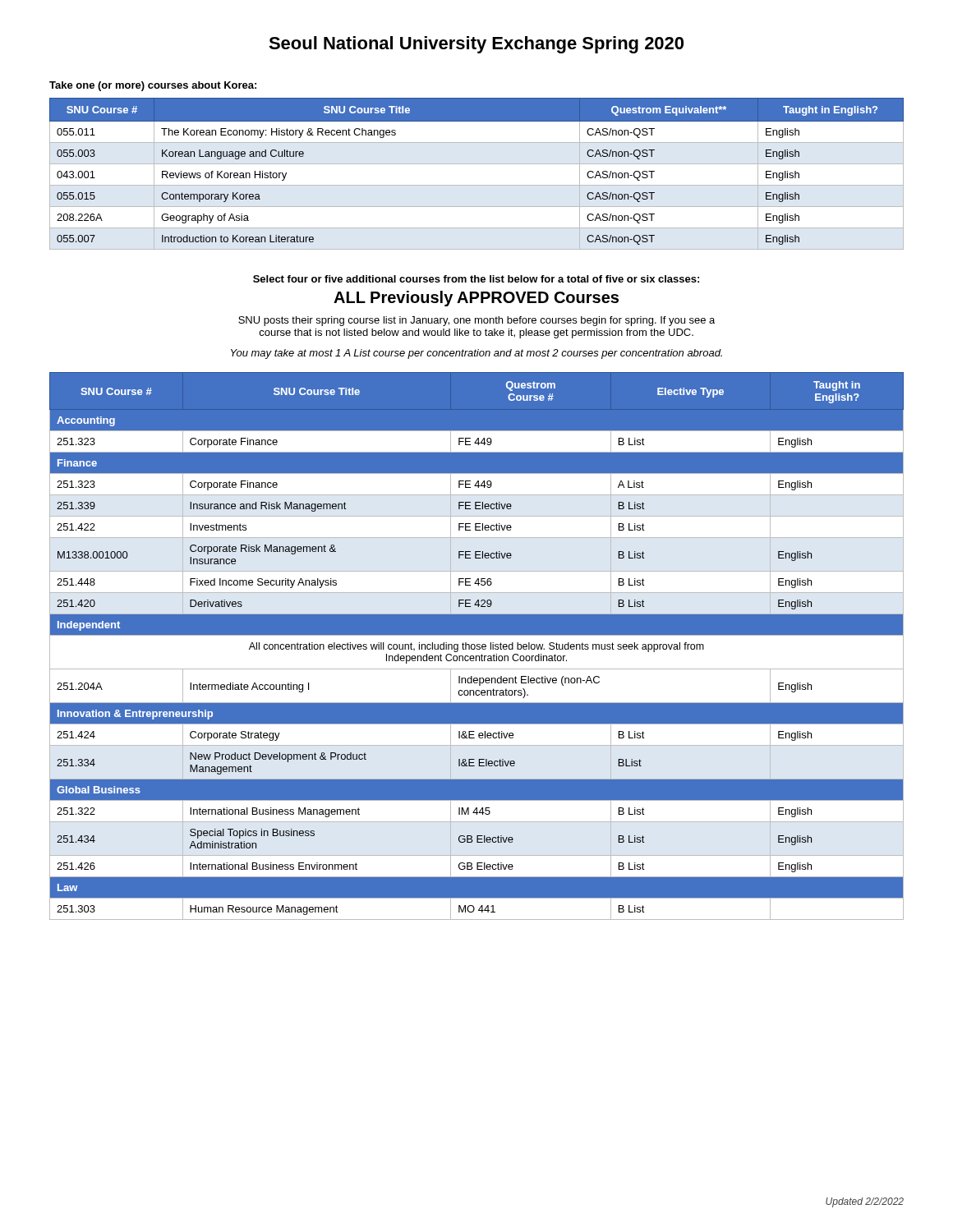Select the table that reads "B List"
The image size is (953, 1232).
[476, 646]
